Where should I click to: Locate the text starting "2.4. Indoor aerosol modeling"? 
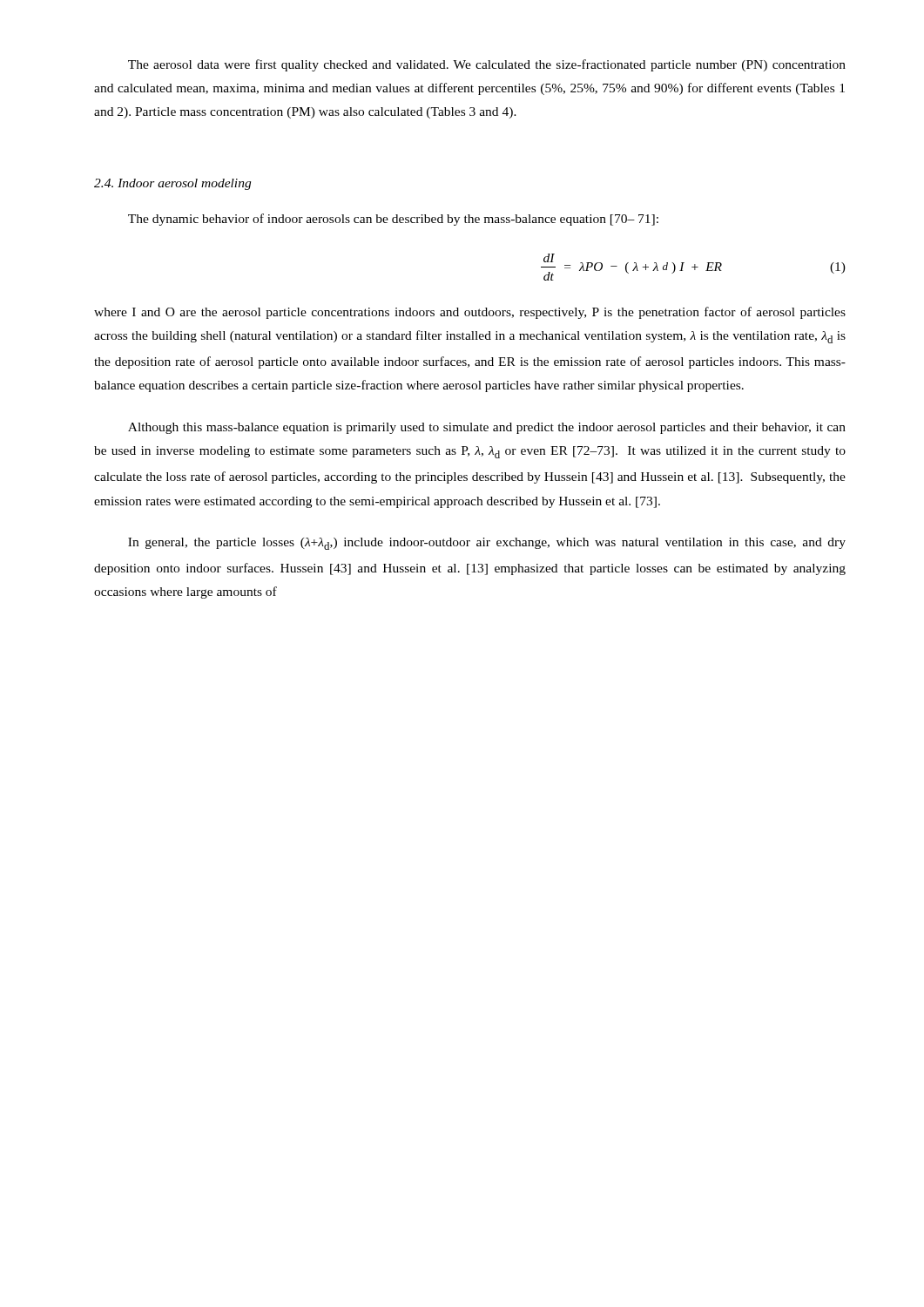coord(173,183)
